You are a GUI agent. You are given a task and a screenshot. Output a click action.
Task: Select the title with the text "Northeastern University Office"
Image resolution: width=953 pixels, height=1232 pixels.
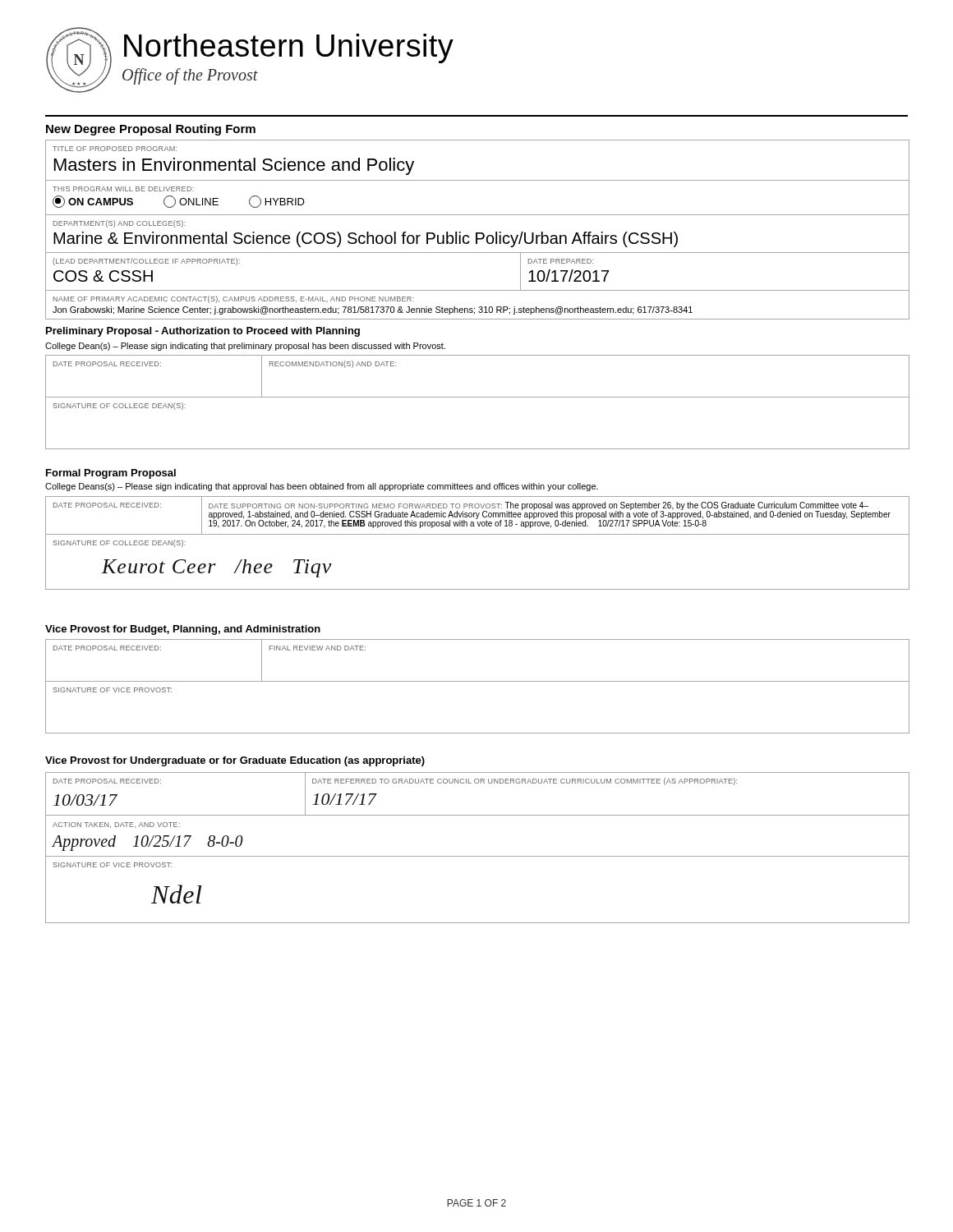[x=288, y=57]
